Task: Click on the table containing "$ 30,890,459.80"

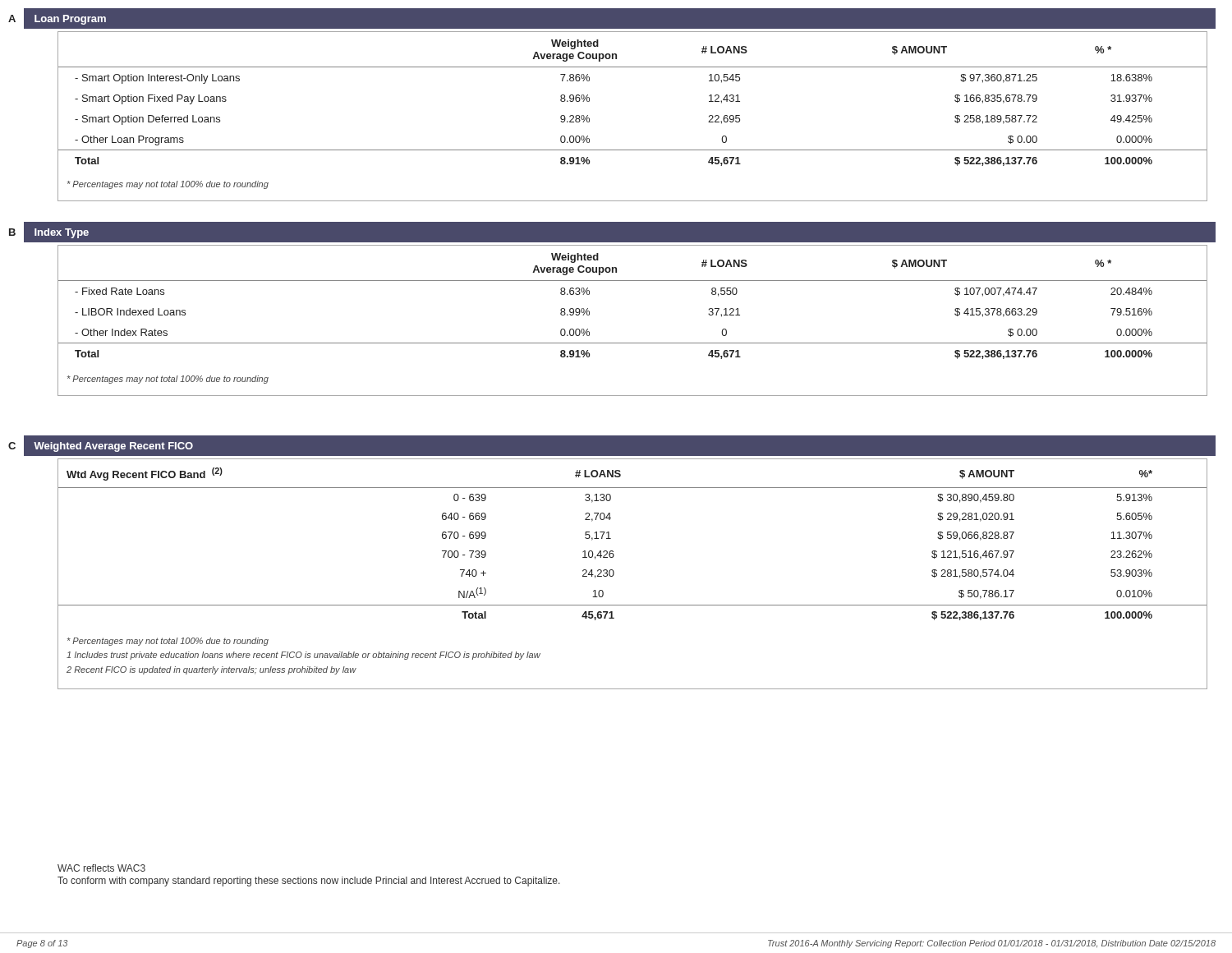Action: pos(632,542)
